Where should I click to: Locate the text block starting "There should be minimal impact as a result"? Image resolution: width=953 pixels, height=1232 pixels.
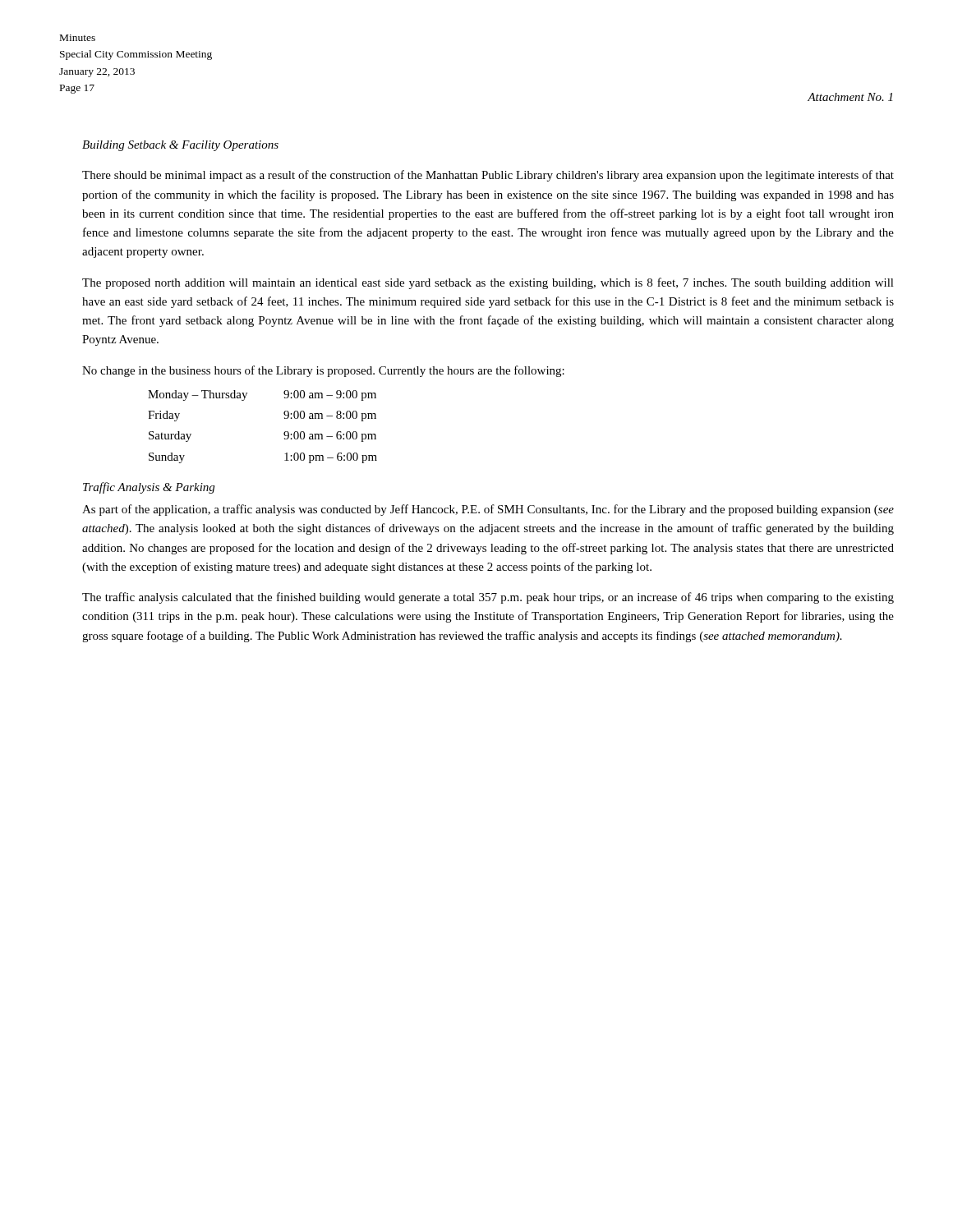(x=488, y=213)
